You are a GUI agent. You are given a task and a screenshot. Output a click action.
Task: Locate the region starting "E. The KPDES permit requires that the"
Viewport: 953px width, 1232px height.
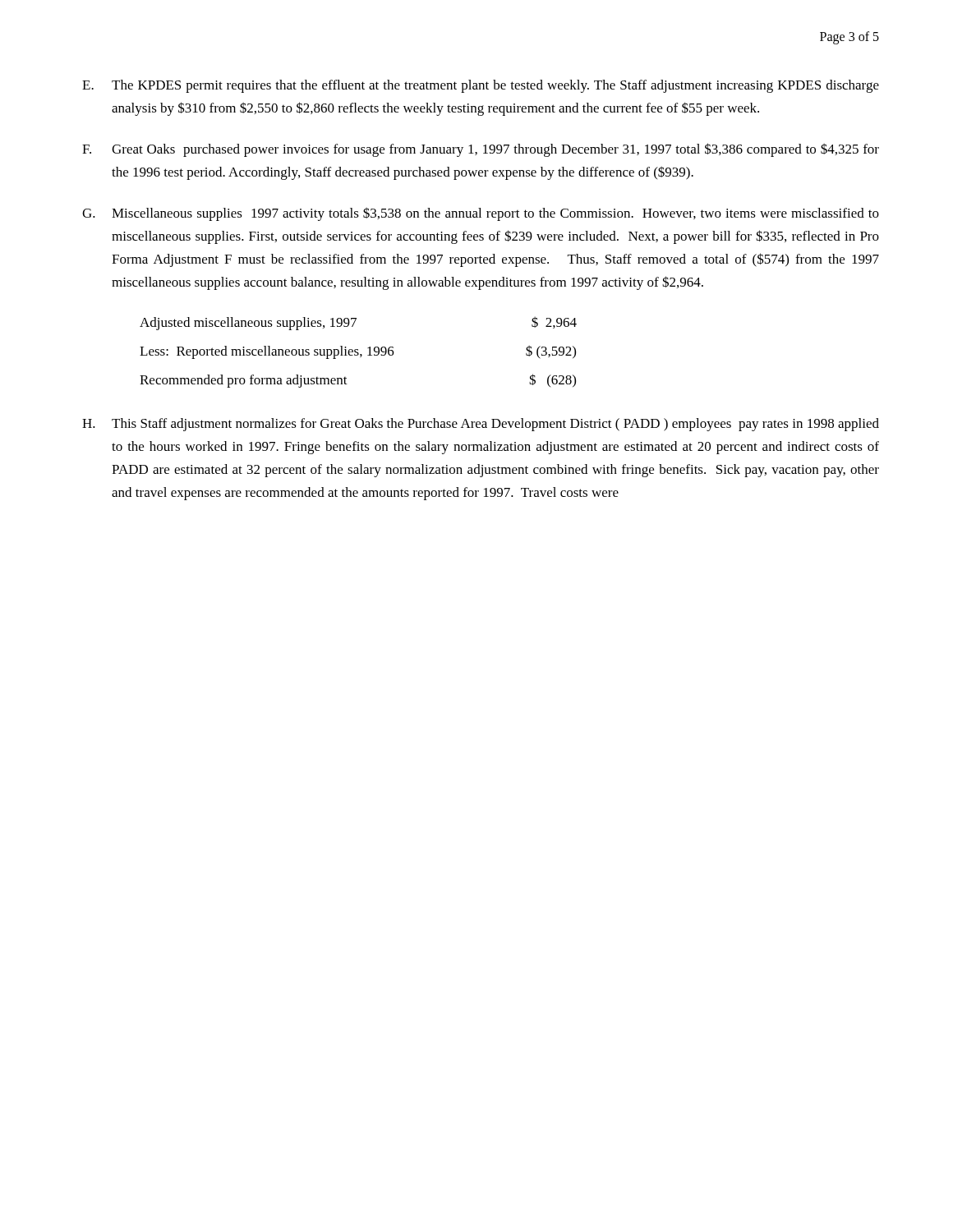click(x=481, y=97)
